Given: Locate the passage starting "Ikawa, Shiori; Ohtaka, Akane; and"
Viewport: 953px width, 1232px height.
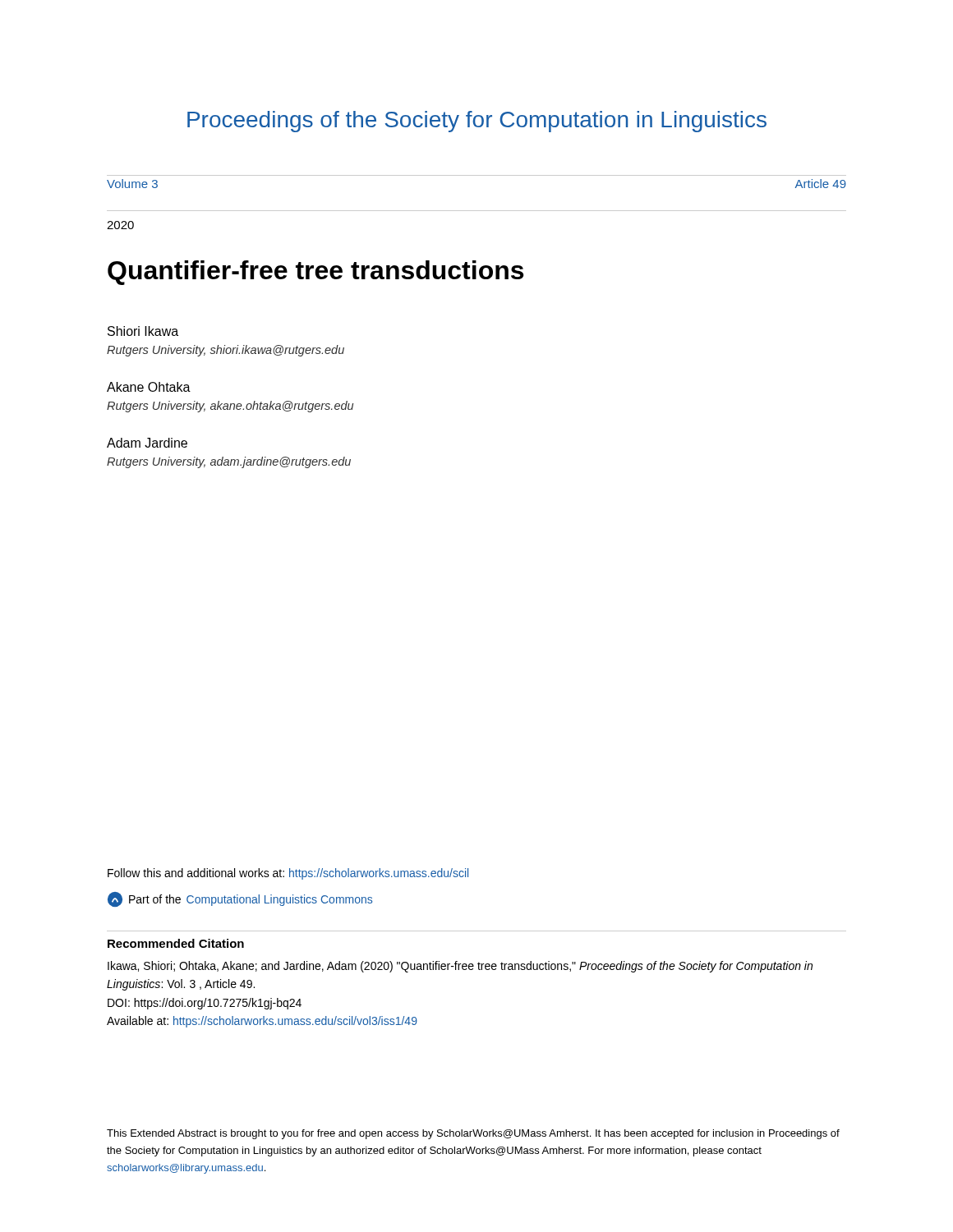Looking at the screenshot, I should 460,967.
